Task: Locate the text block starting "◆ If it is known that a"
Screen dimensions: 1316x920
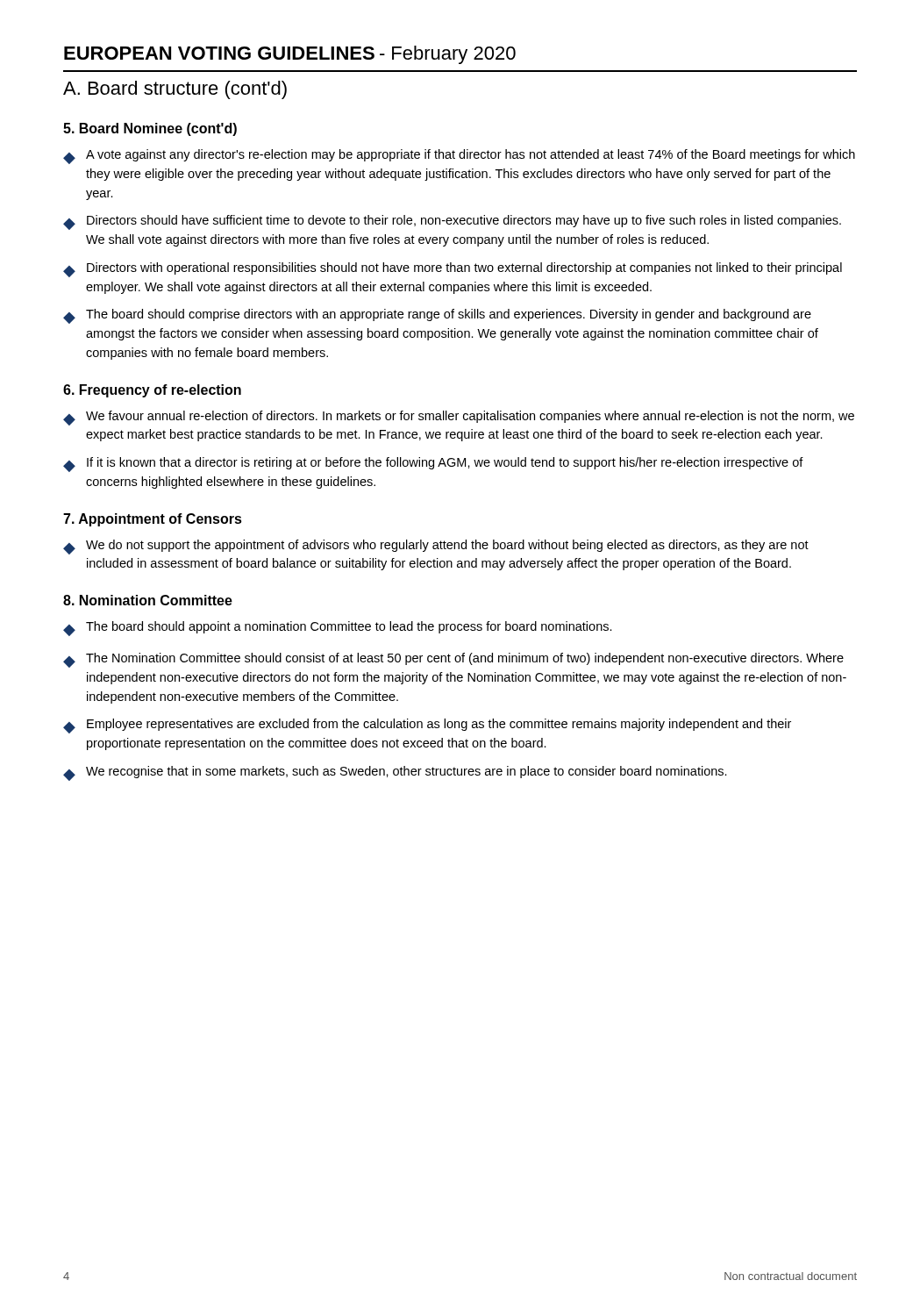Action: [x=460, y=473]
